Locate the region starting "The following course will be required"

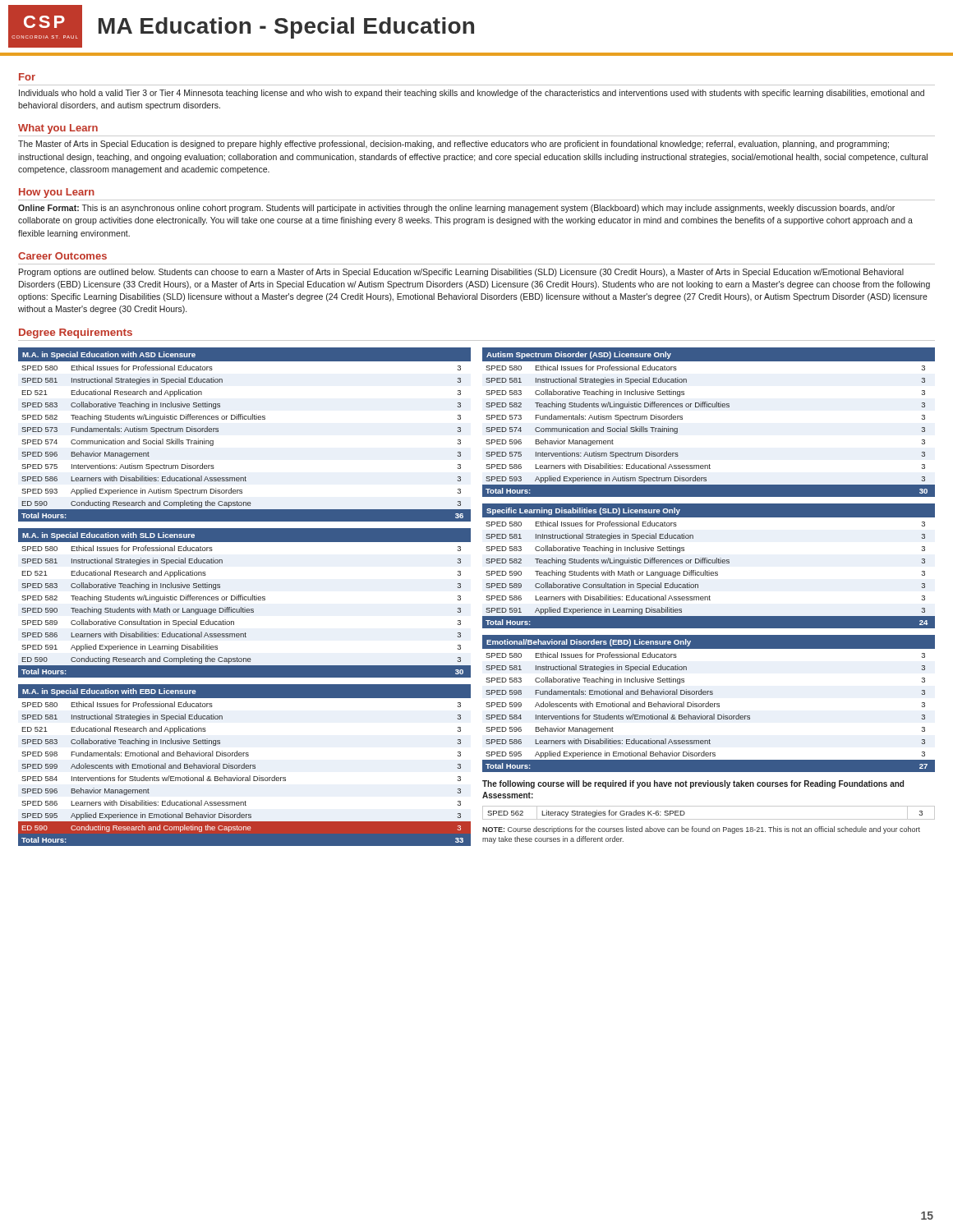pos(693,790)
